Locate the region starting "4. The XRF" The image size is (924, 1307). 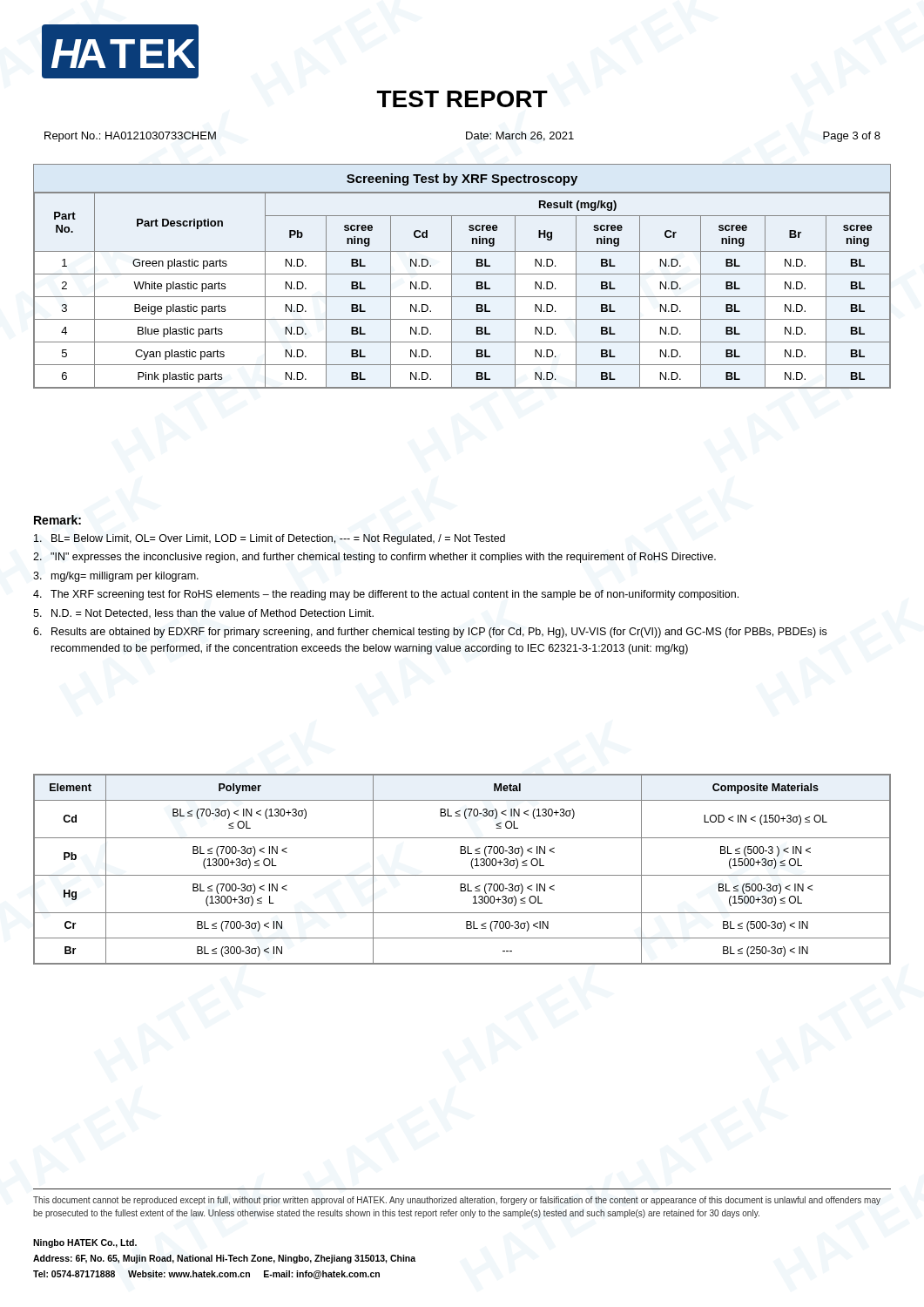386,595
